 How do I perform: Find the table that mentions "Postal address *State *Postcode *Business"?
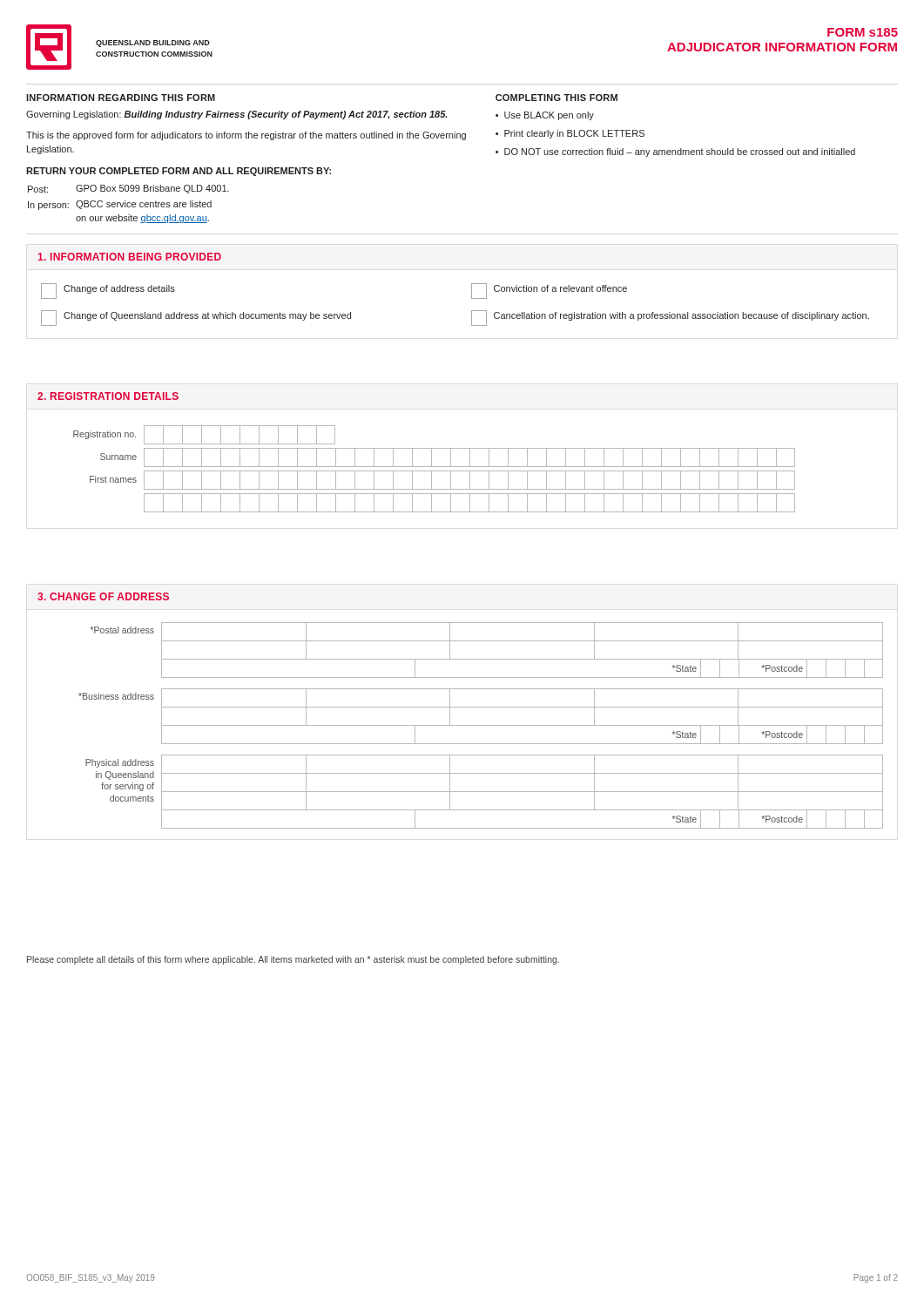(462, 725)
